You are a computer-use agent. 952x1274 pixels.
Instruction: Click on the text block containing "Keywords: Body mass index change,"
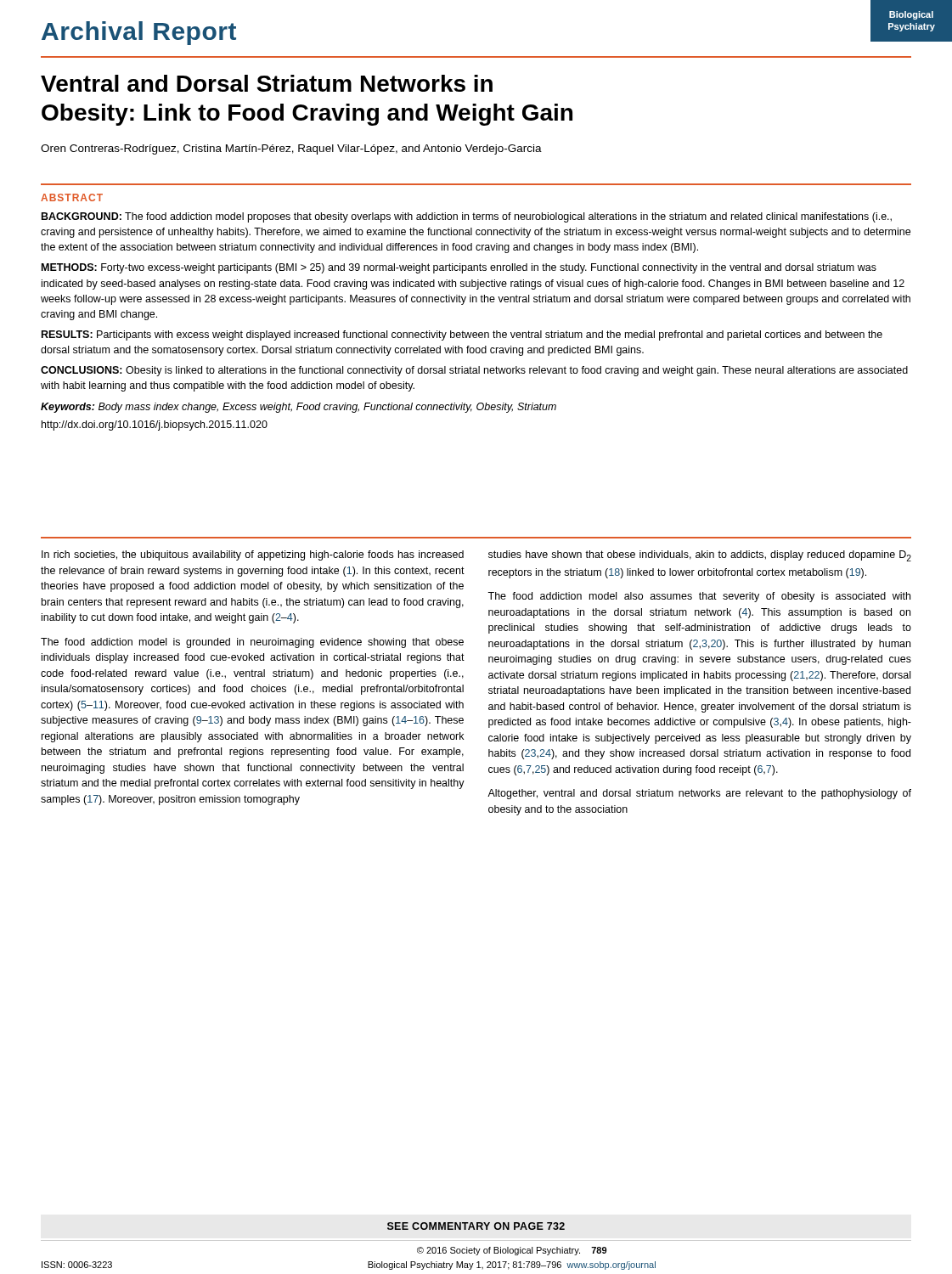pyautogui.click(x=299, y=407)
